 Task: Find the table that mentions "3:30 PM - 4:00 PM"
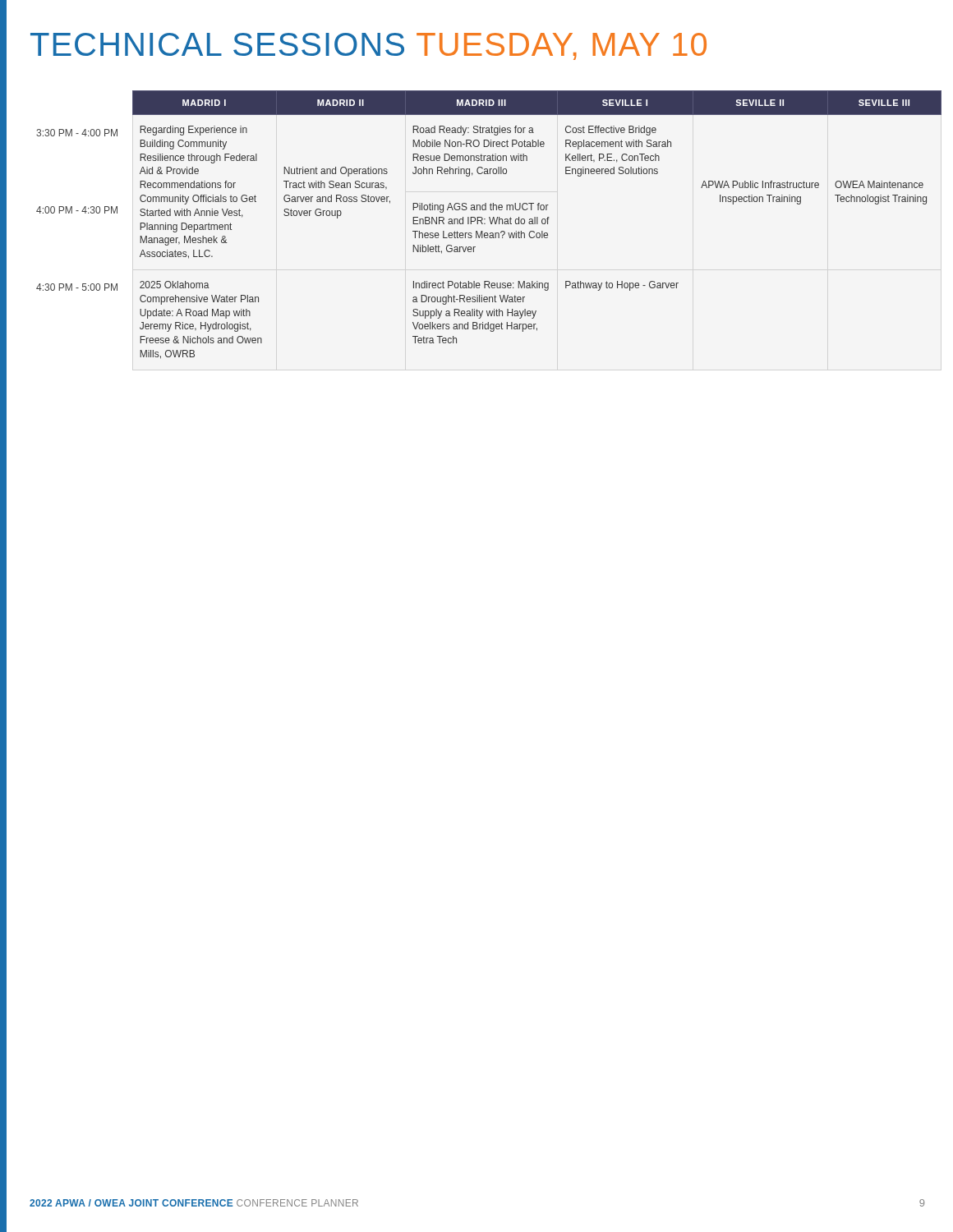coord(486,230)
